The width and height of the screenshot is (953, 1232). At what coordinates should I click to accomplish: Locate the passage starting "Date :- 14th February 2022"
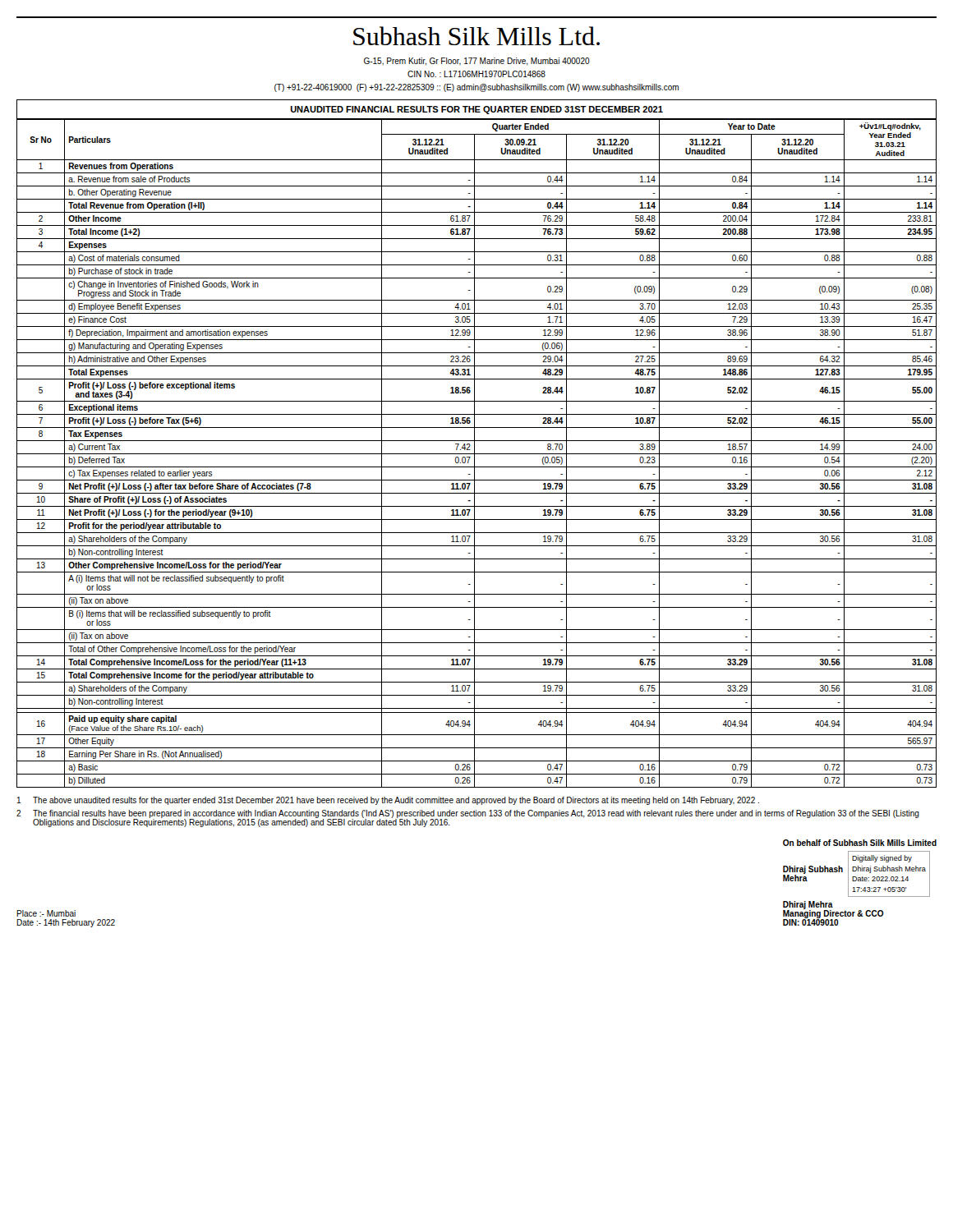pyautogui.click(x=66, y=923)
